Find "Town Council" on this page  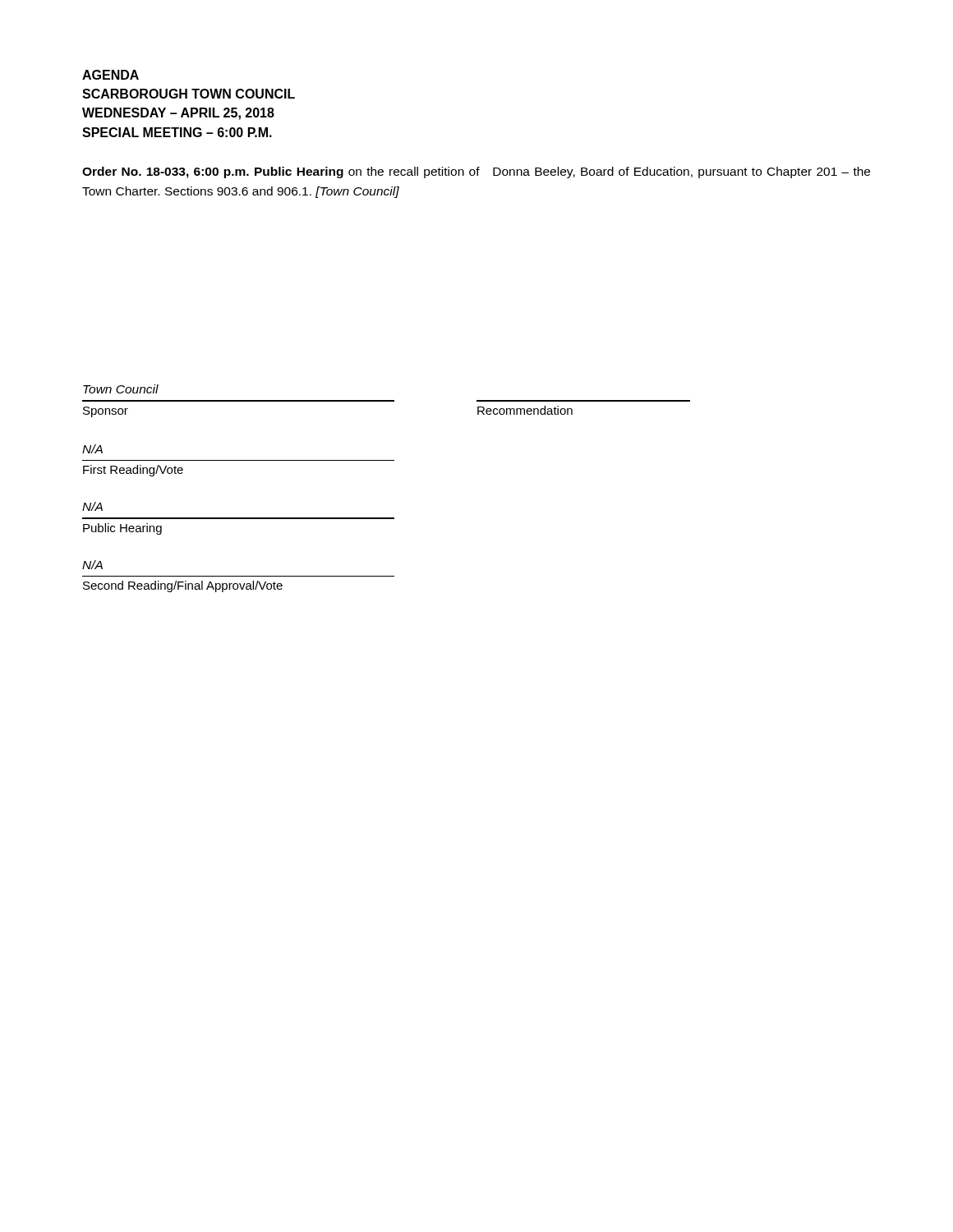coord(120,389)
